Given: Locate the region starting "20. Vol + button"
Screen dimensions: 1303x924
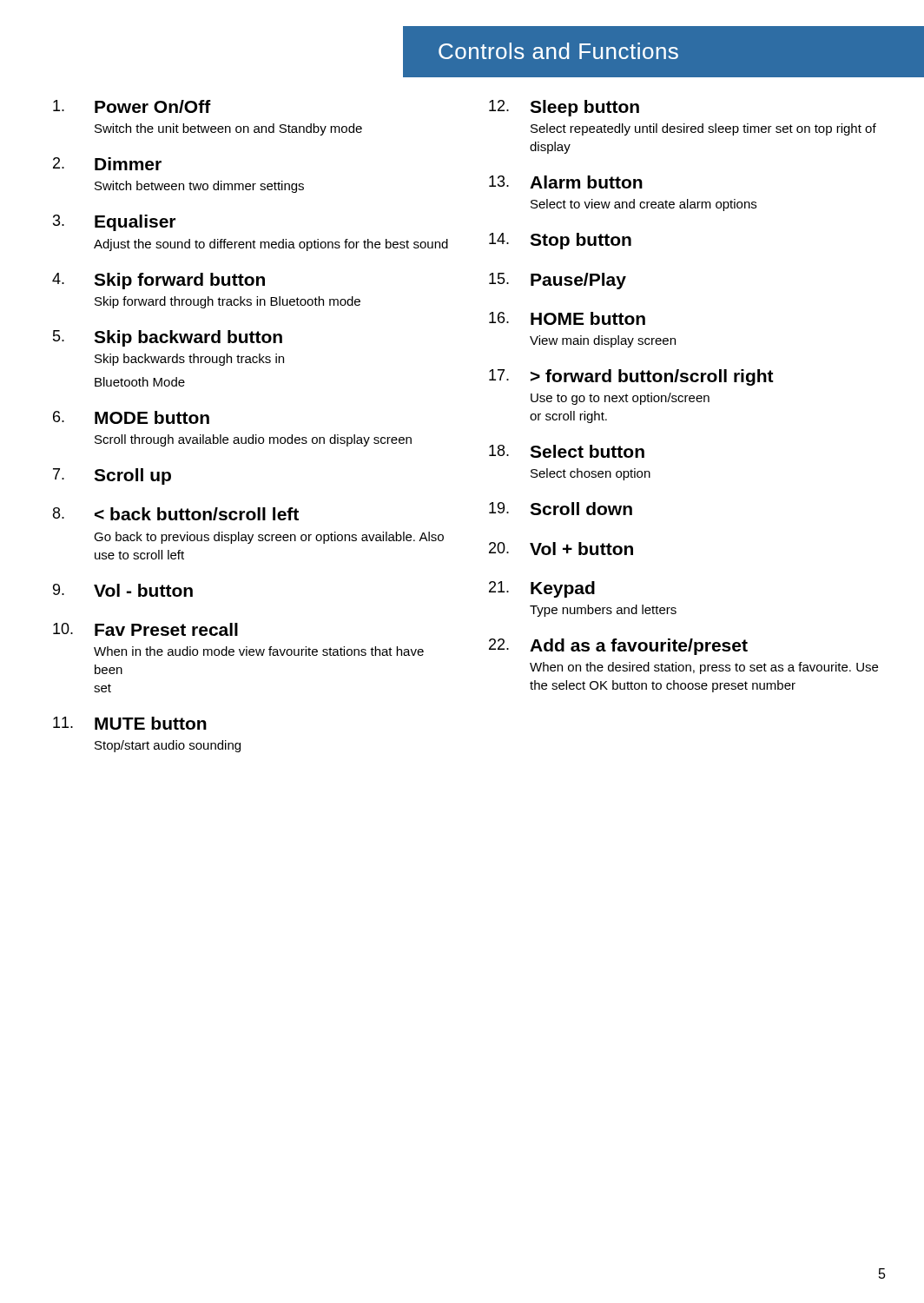Looking at the screenshot, I should (x=561, y=549).
